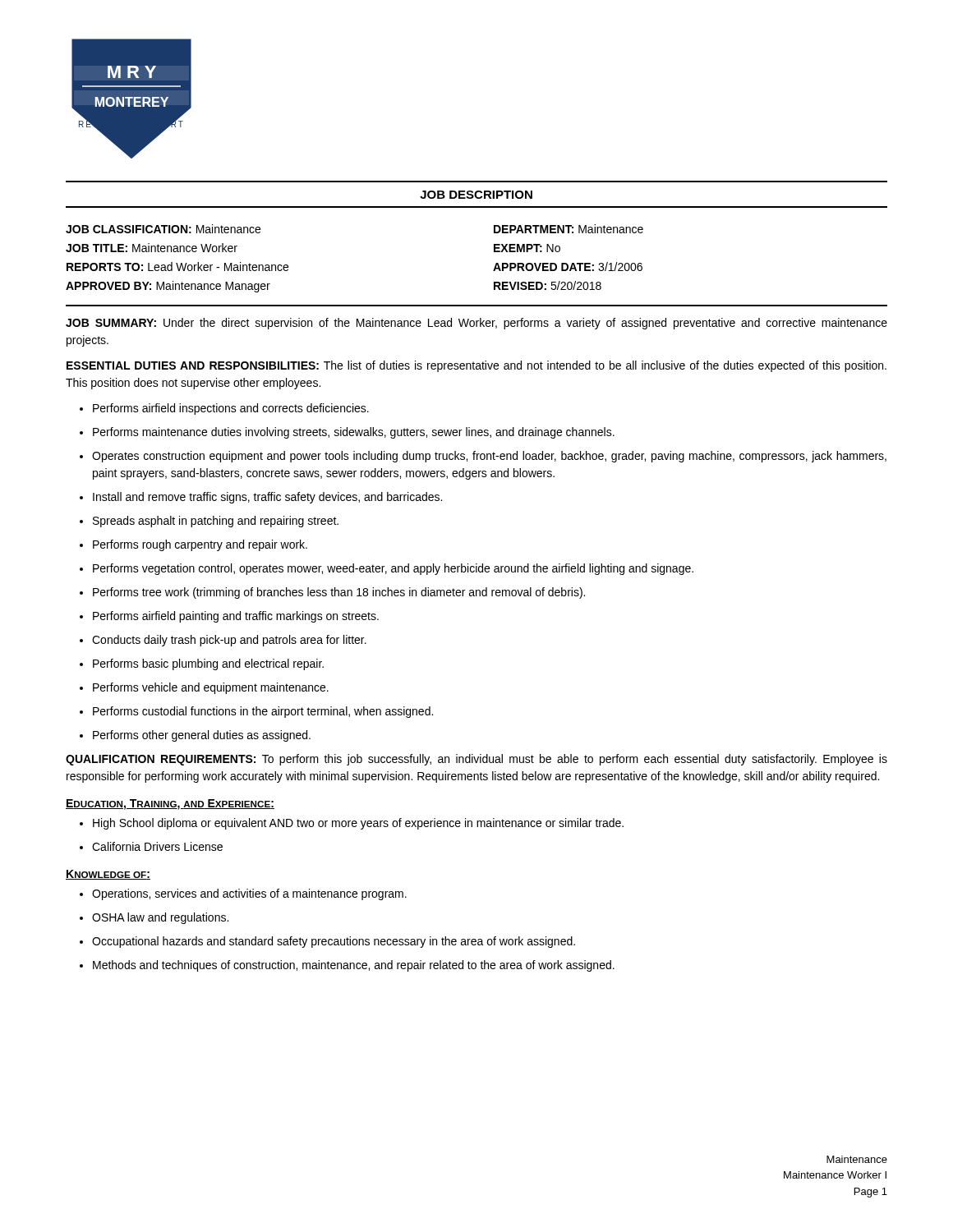Click on the text block containing "ESSENTIAL DUTIES AND RESPONSIBILITIES: The list of duties"
Screen dimensions: 1232x953
(476, 374)
